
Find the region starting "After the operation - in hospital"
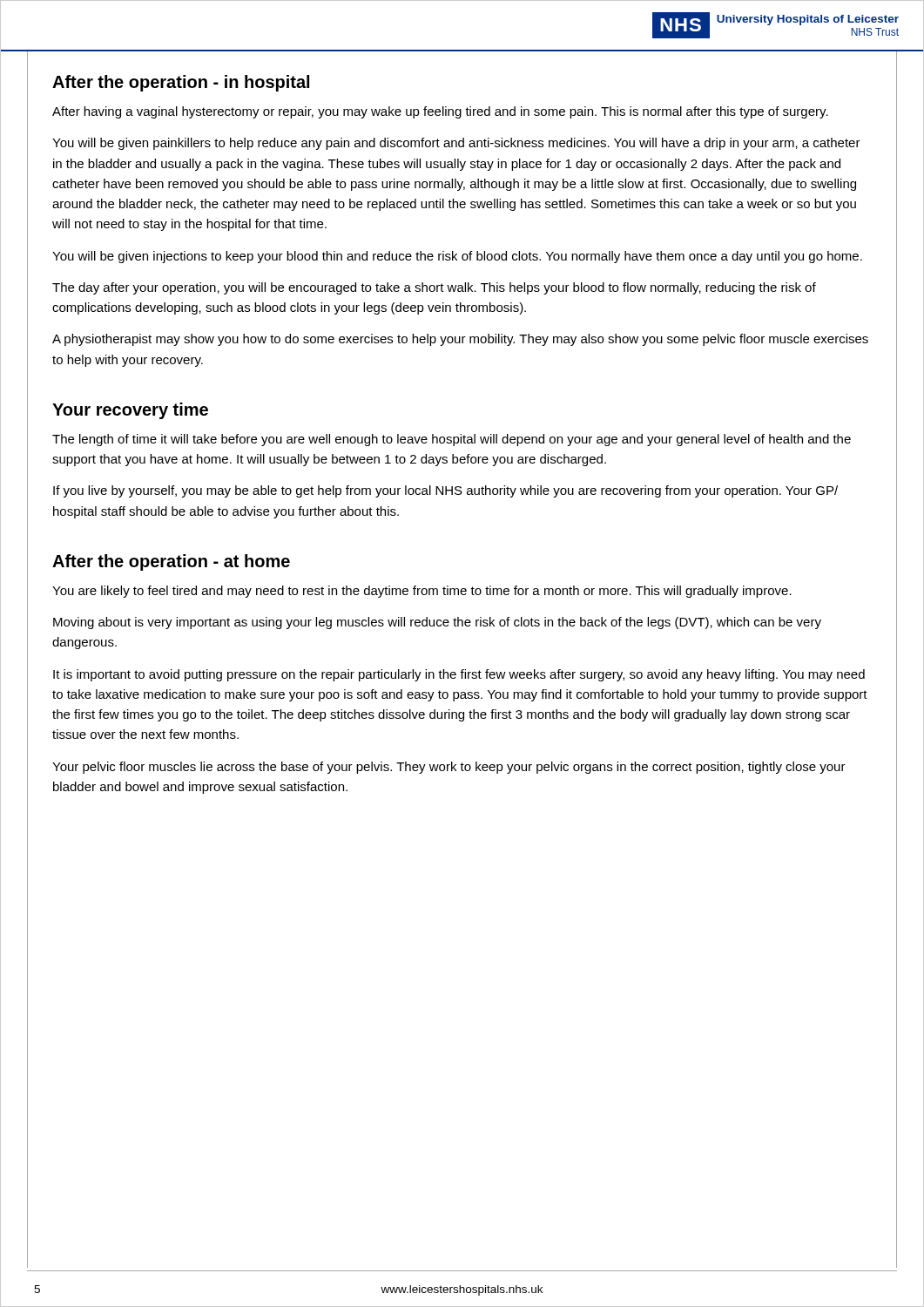(181, 82)
